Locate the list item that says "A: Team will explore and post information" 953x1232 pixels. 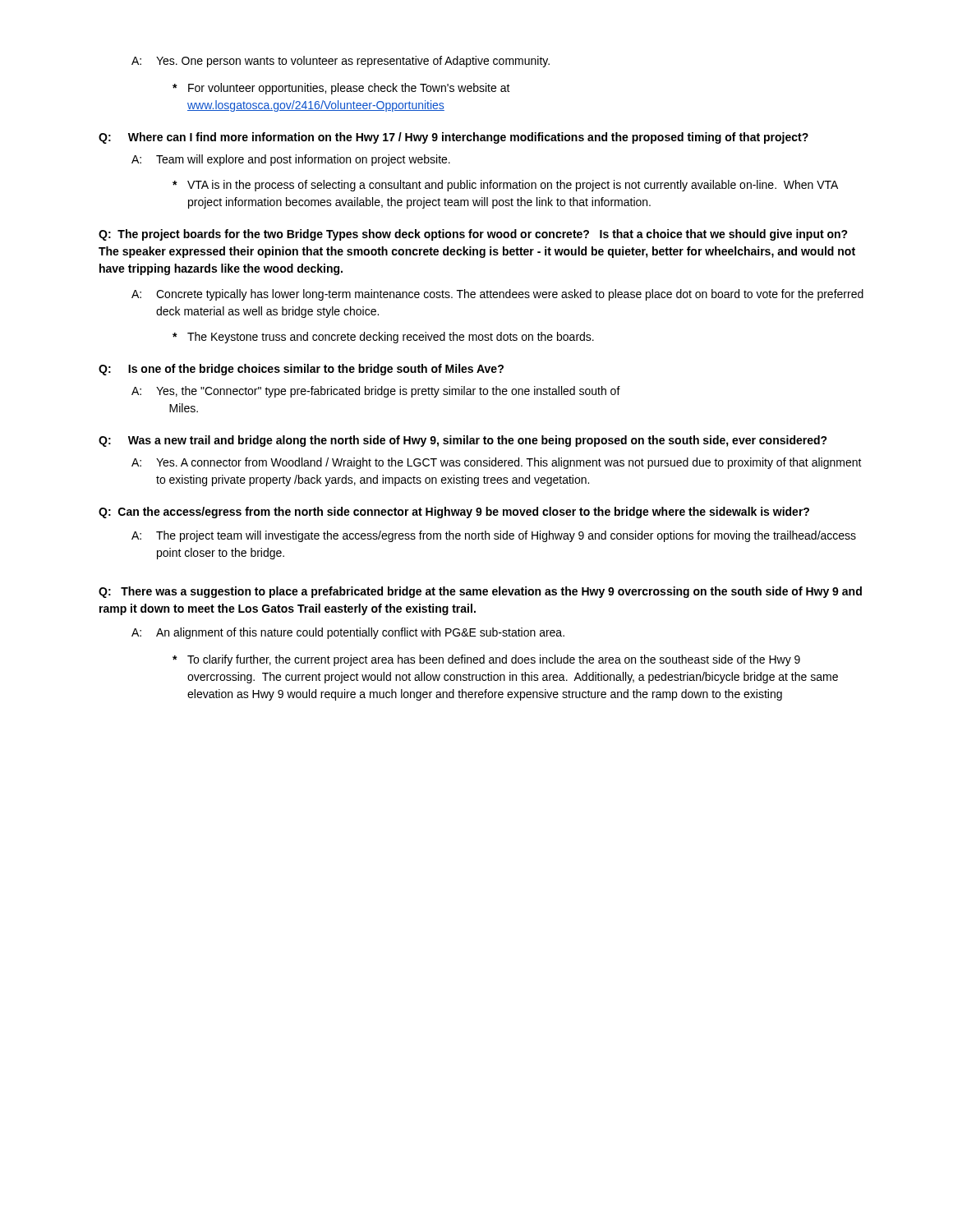coord(291,160)
